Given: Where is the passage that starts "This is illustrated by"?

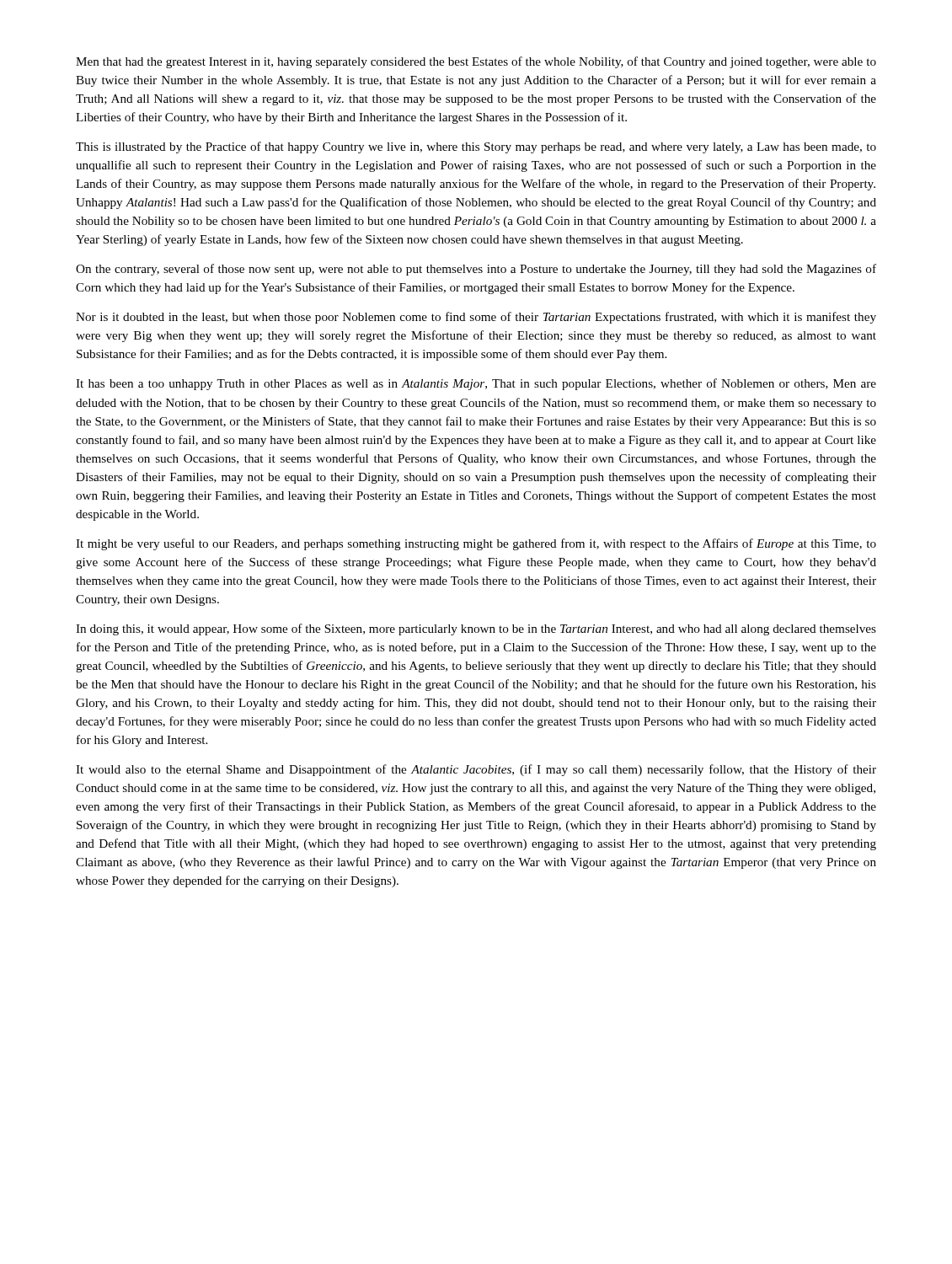Looking at the screenshot, I should coord(476,193).
